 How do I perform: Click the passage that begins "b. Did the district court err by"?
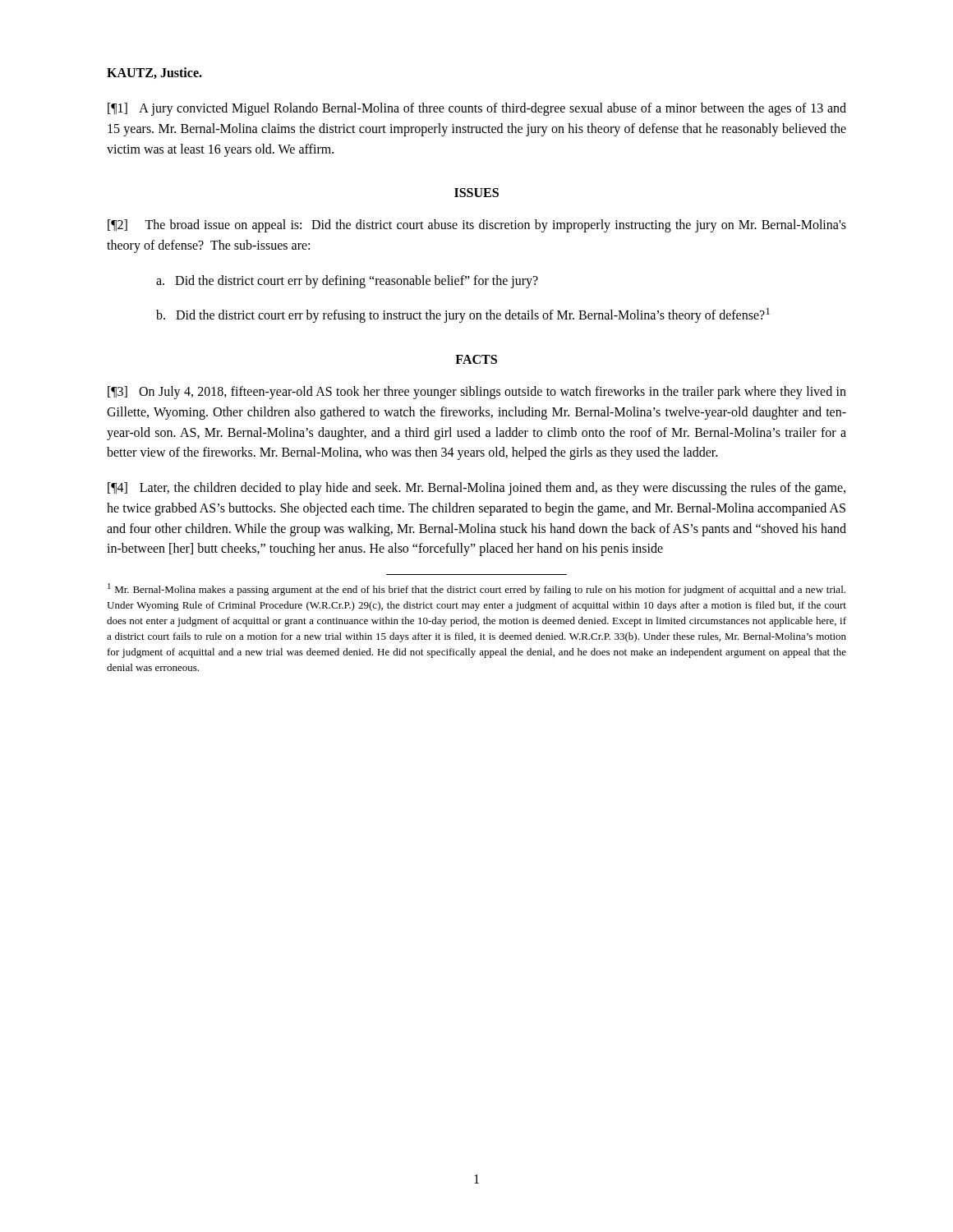coord(463,313)
